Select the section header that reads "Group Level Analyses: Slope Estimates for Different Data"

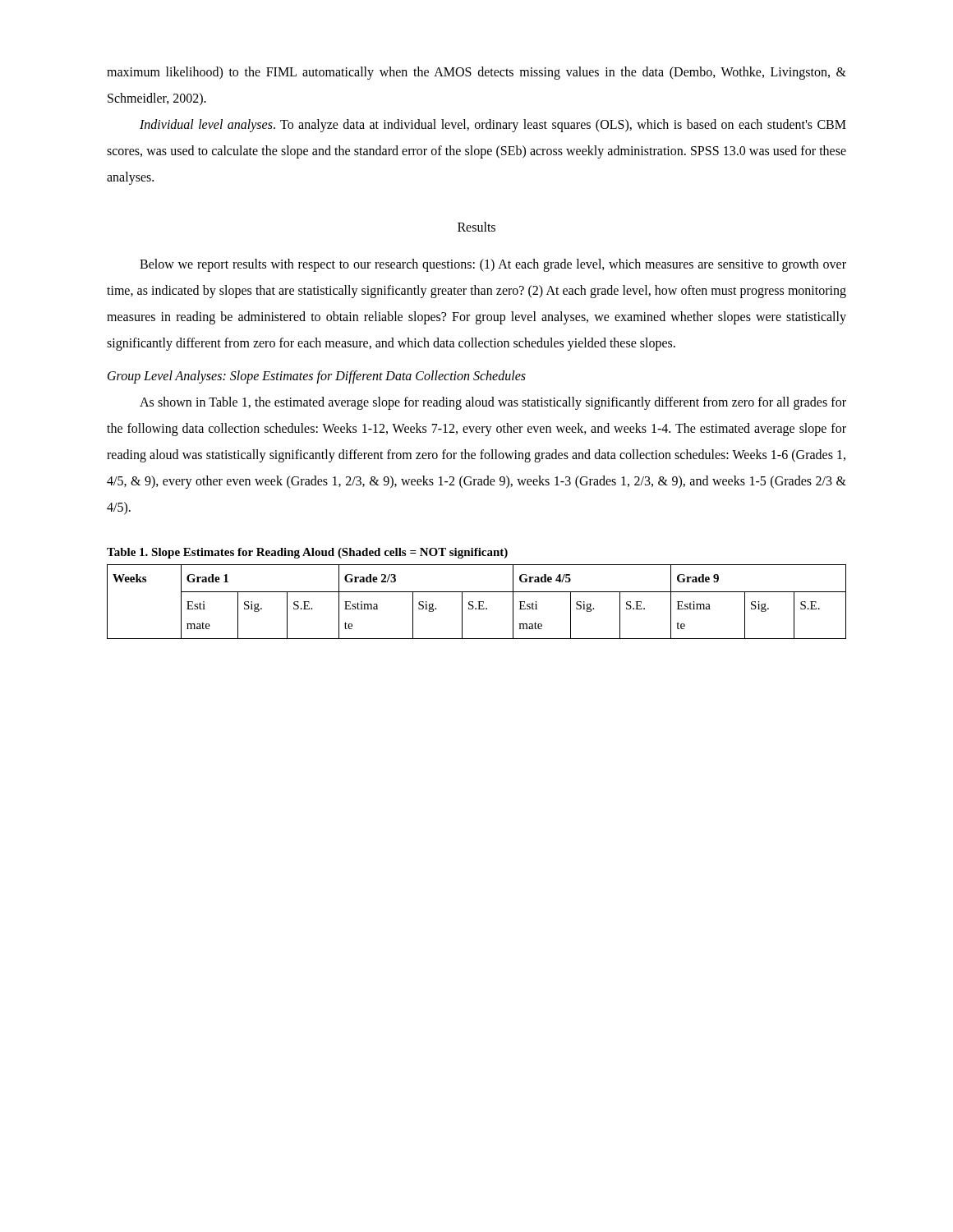316,375
